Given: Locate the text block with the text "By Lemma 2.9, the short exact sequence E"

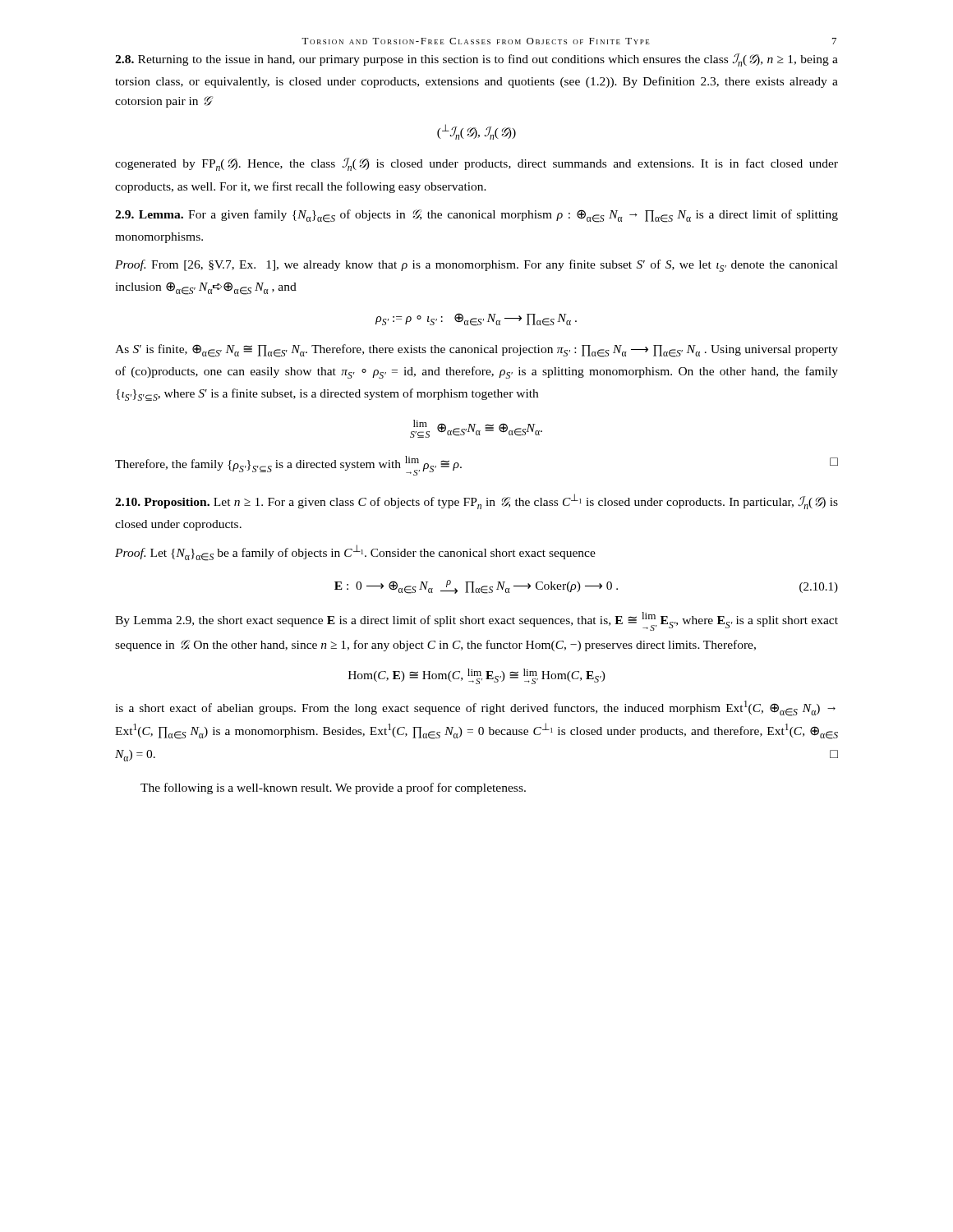Looking at the screenshot, I should (x=476, y=629).
